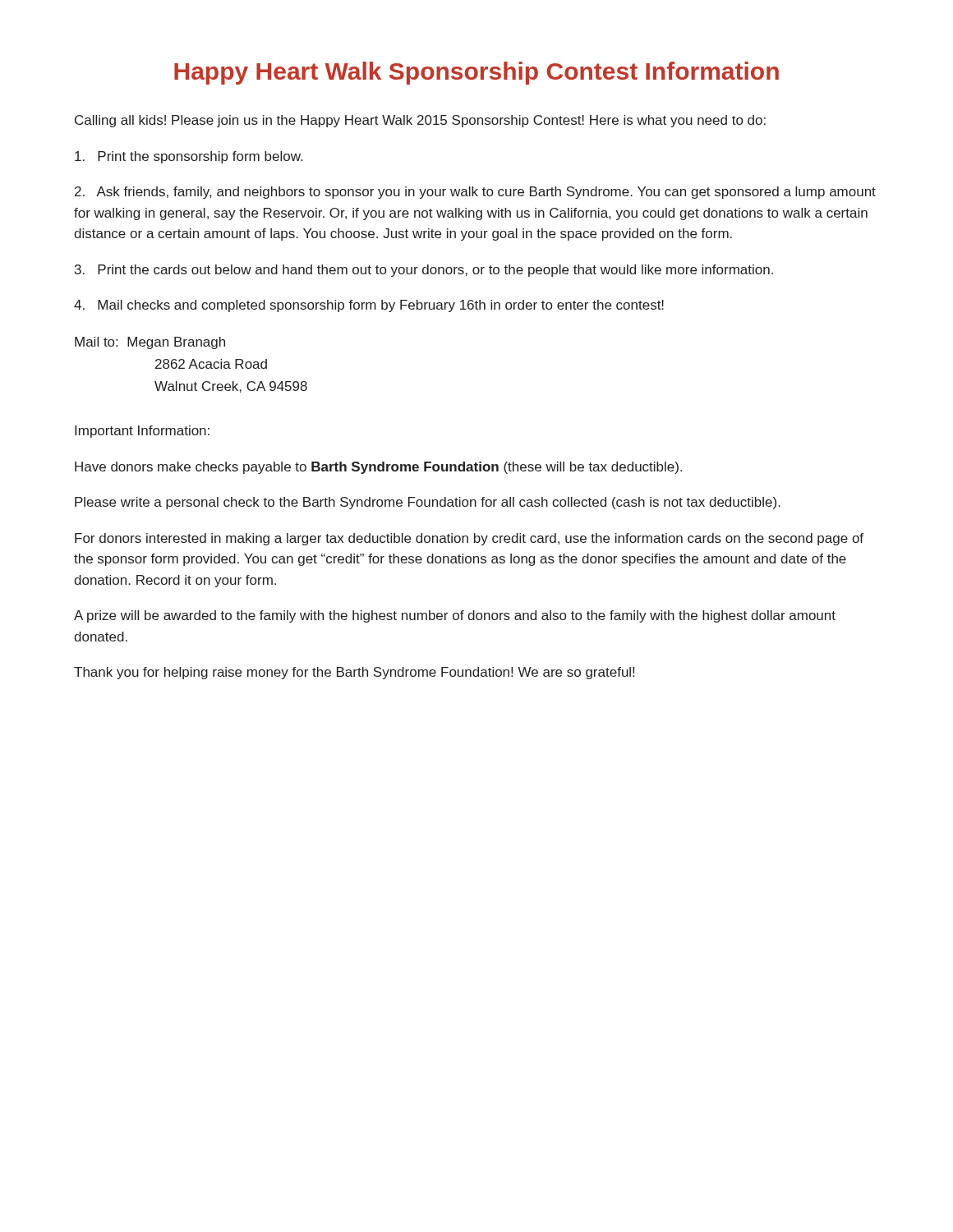Select the region starting "Have donors make"
The height and width of the screenshot is (1232, 953).
(x=379, y=467)
